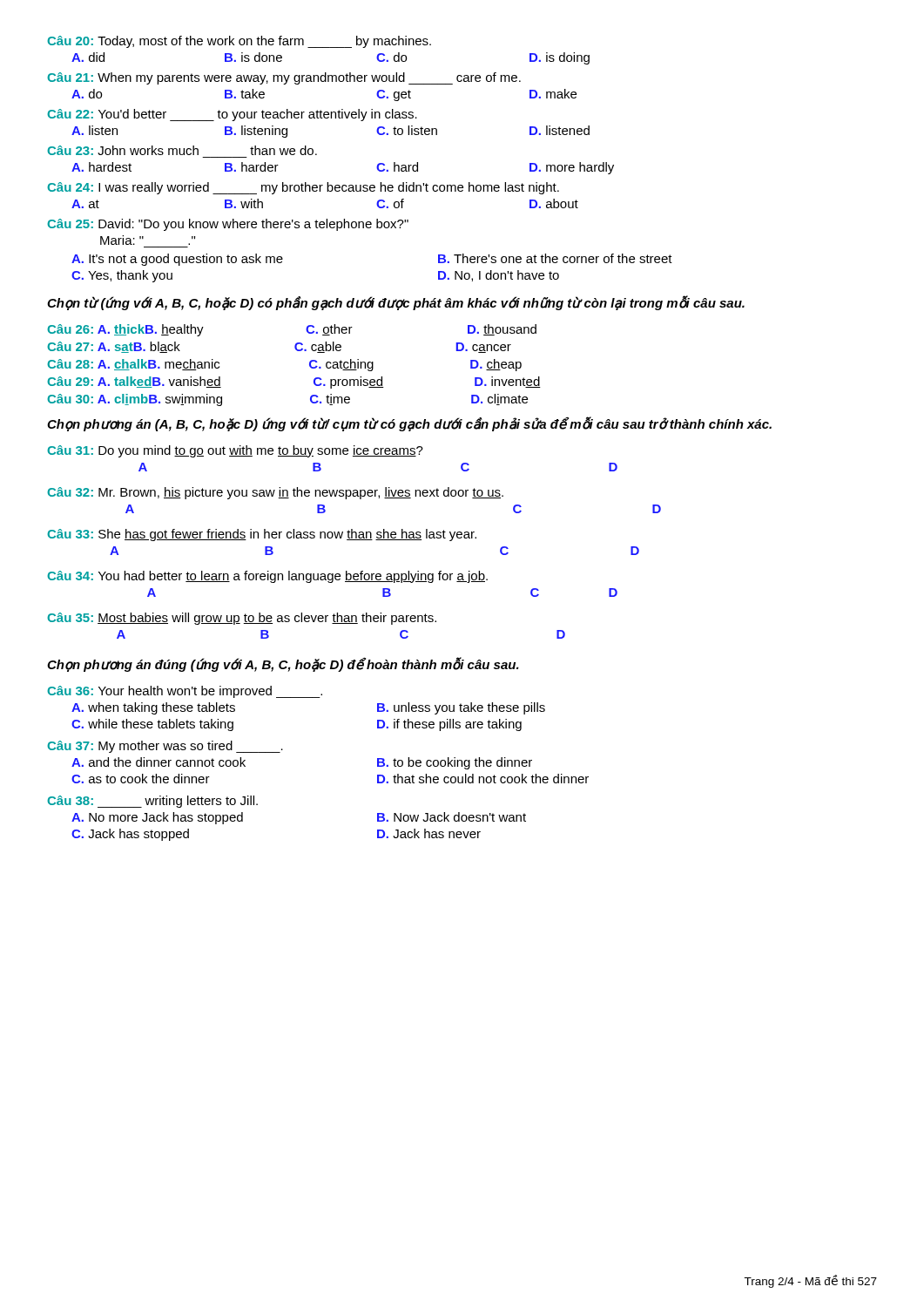
Task: Select the section header containing "Chọn phương án đúng (ứng với A,"
Action: click(283, 664)
